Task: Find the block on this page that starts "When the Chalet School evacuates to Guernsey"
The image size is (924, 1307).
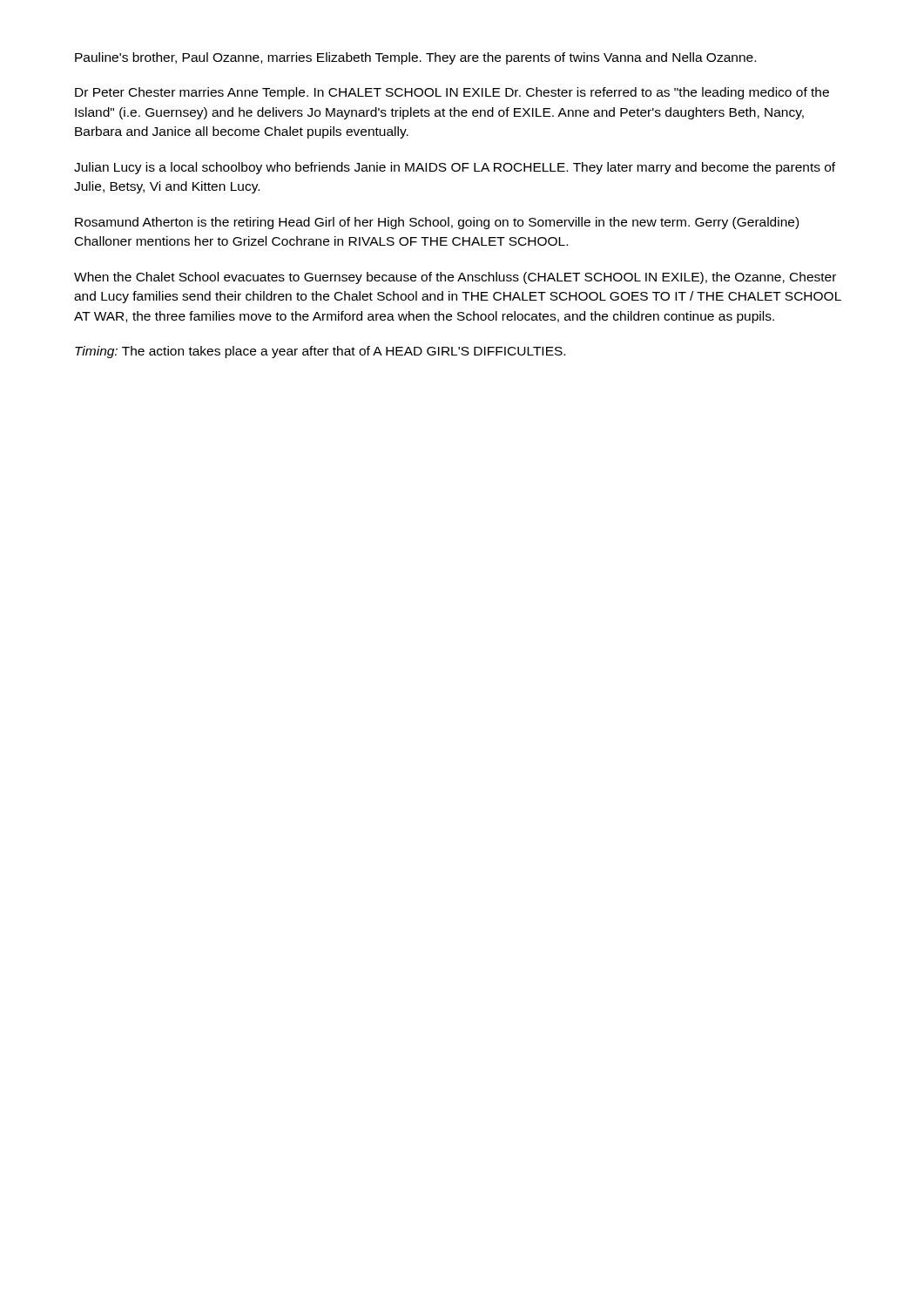Action: coord(458,296)
